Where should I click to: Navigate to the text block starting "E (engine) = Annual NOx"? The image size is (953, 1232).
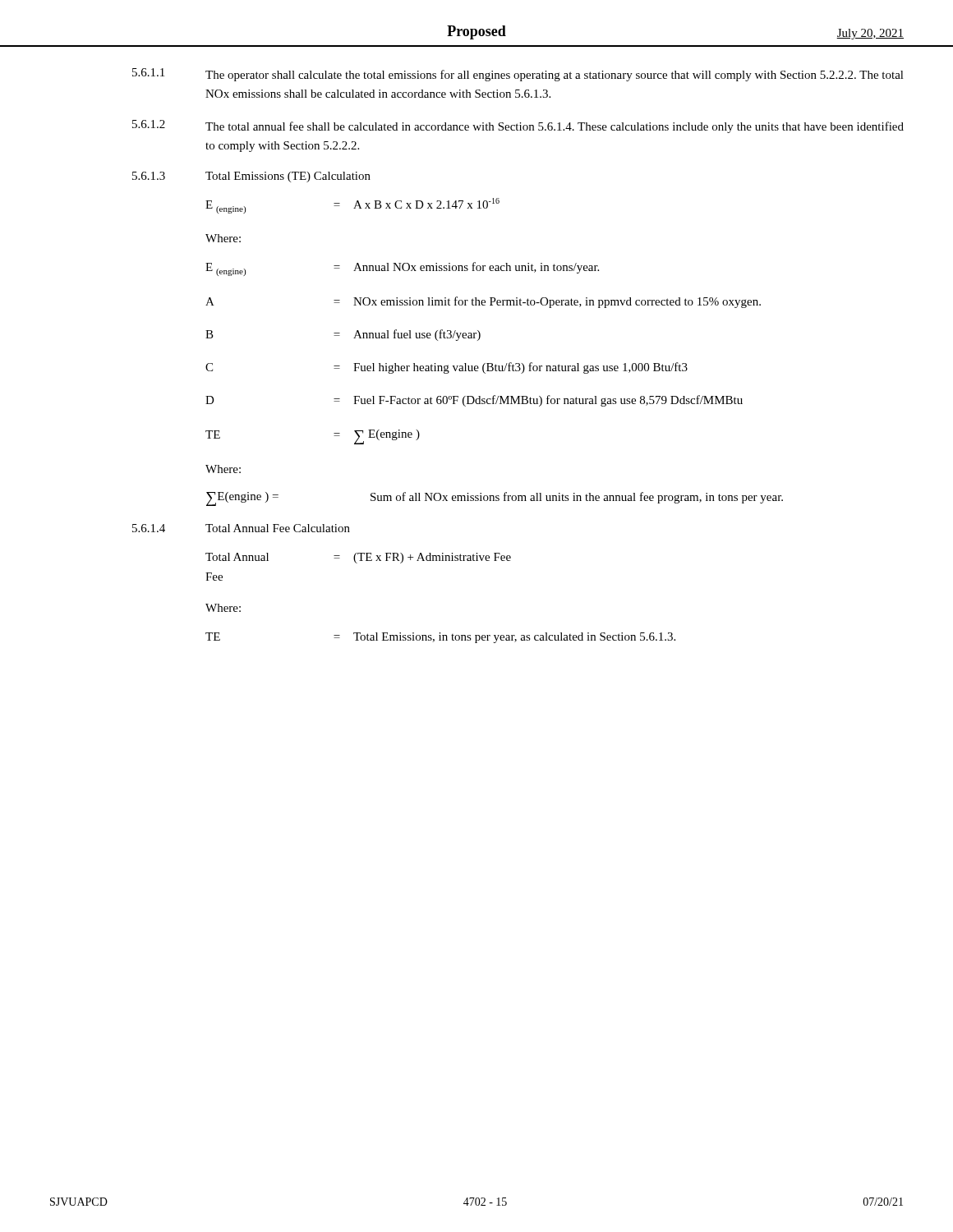point(402,269)
